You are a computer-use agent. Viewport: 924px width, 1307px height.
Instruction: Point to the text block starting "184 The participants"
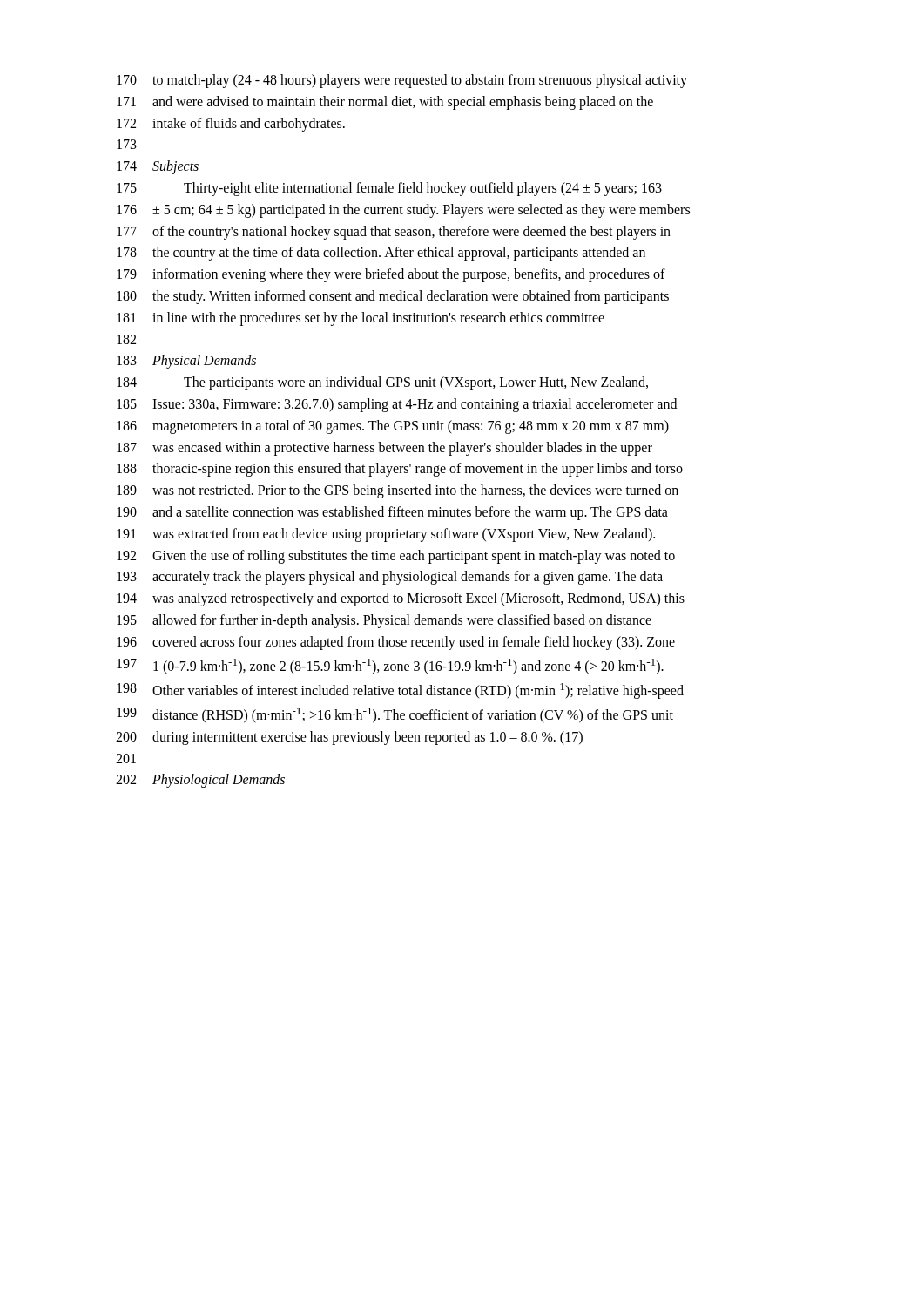pyautogui.click(x=462, y=383)
